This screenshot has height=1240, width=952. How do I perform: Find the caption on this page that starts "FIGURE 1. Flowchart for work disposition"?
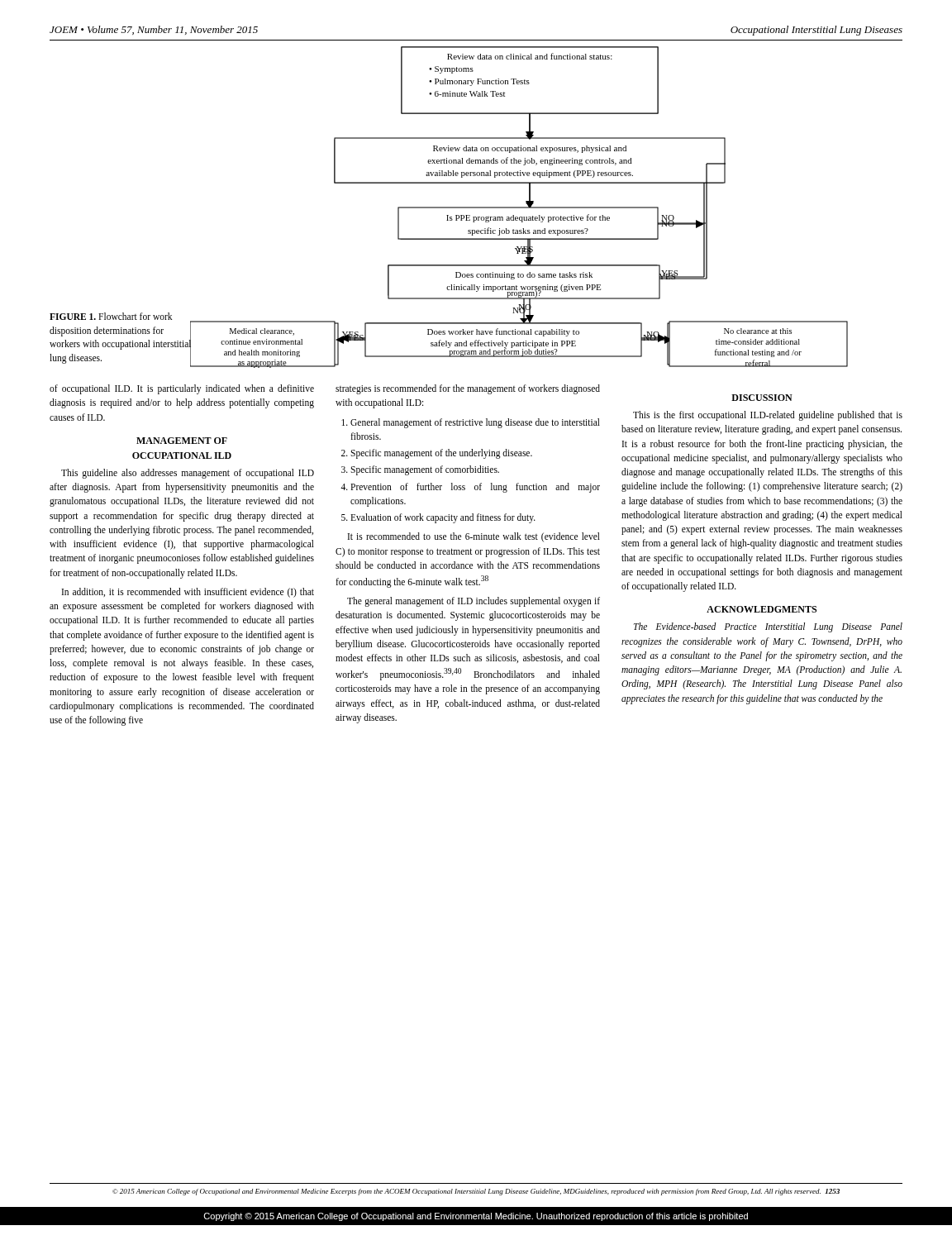[x=120, y=337]
